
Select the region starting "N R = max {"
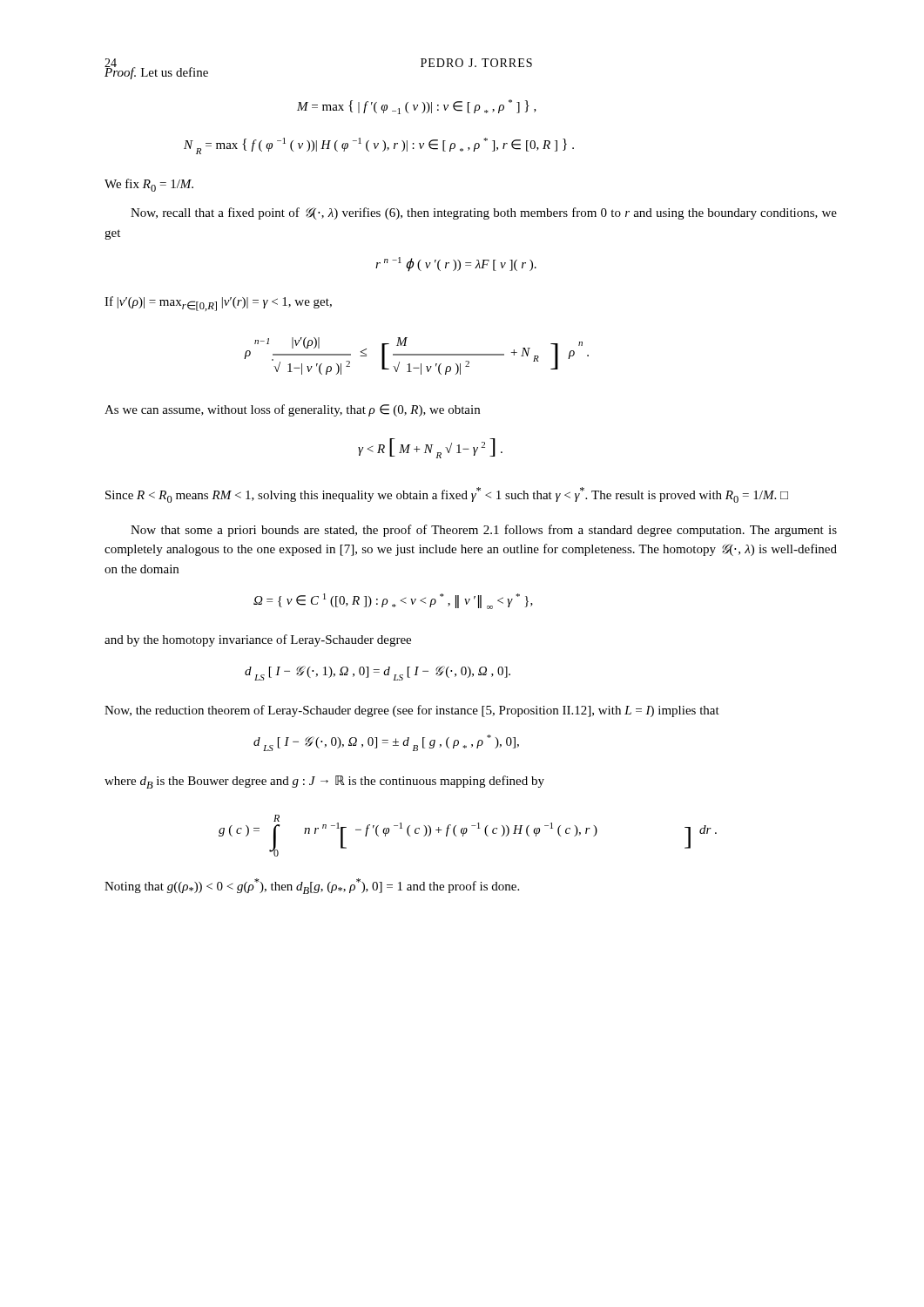tap(471, 145)
